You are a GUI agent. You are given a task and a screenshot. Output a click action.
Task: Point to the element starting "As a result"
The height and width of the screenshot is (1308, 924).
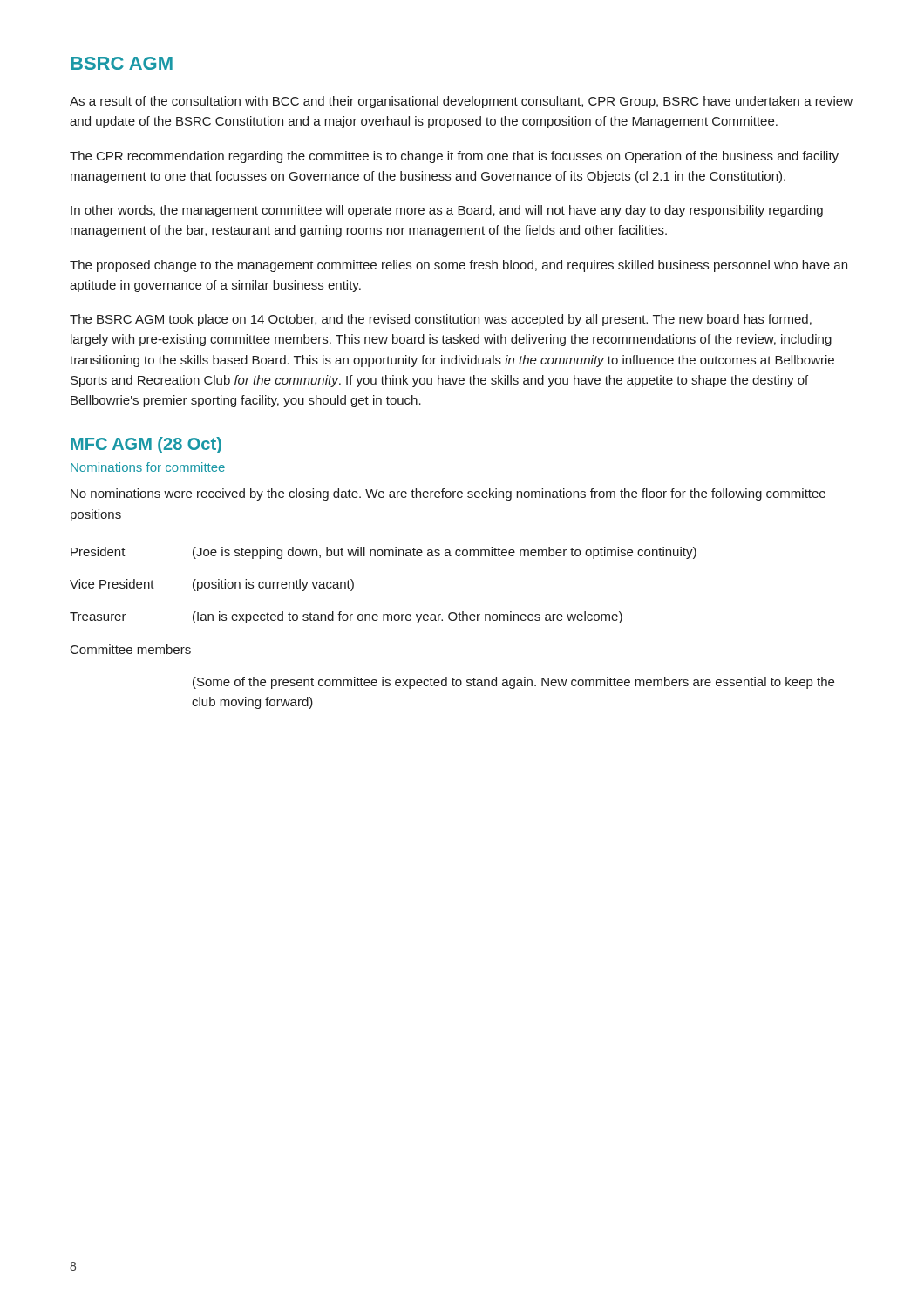(x=462, y=111)
